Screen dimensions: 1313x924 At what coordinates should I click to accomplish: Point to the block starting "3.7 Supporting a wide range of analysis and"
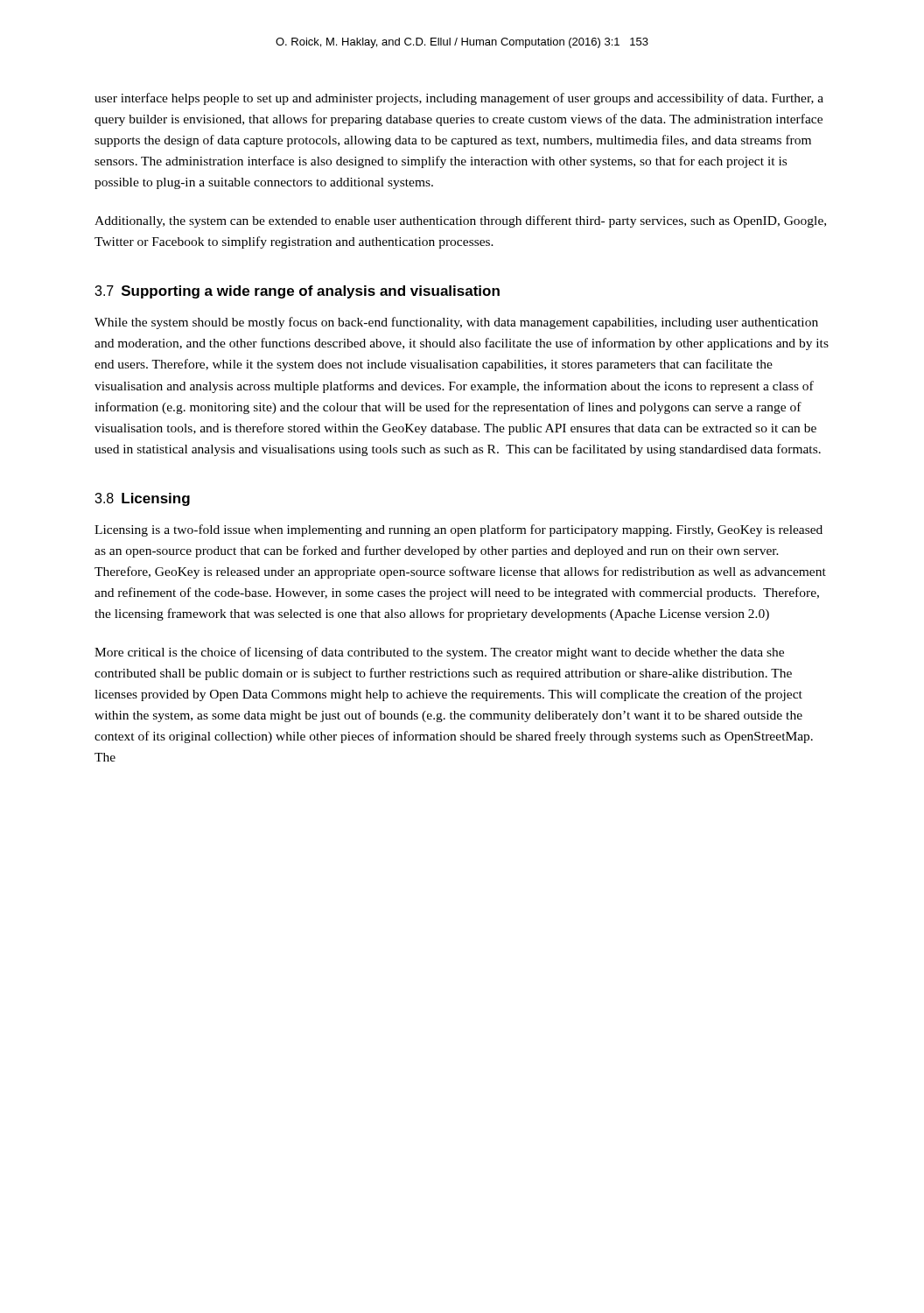297,292
